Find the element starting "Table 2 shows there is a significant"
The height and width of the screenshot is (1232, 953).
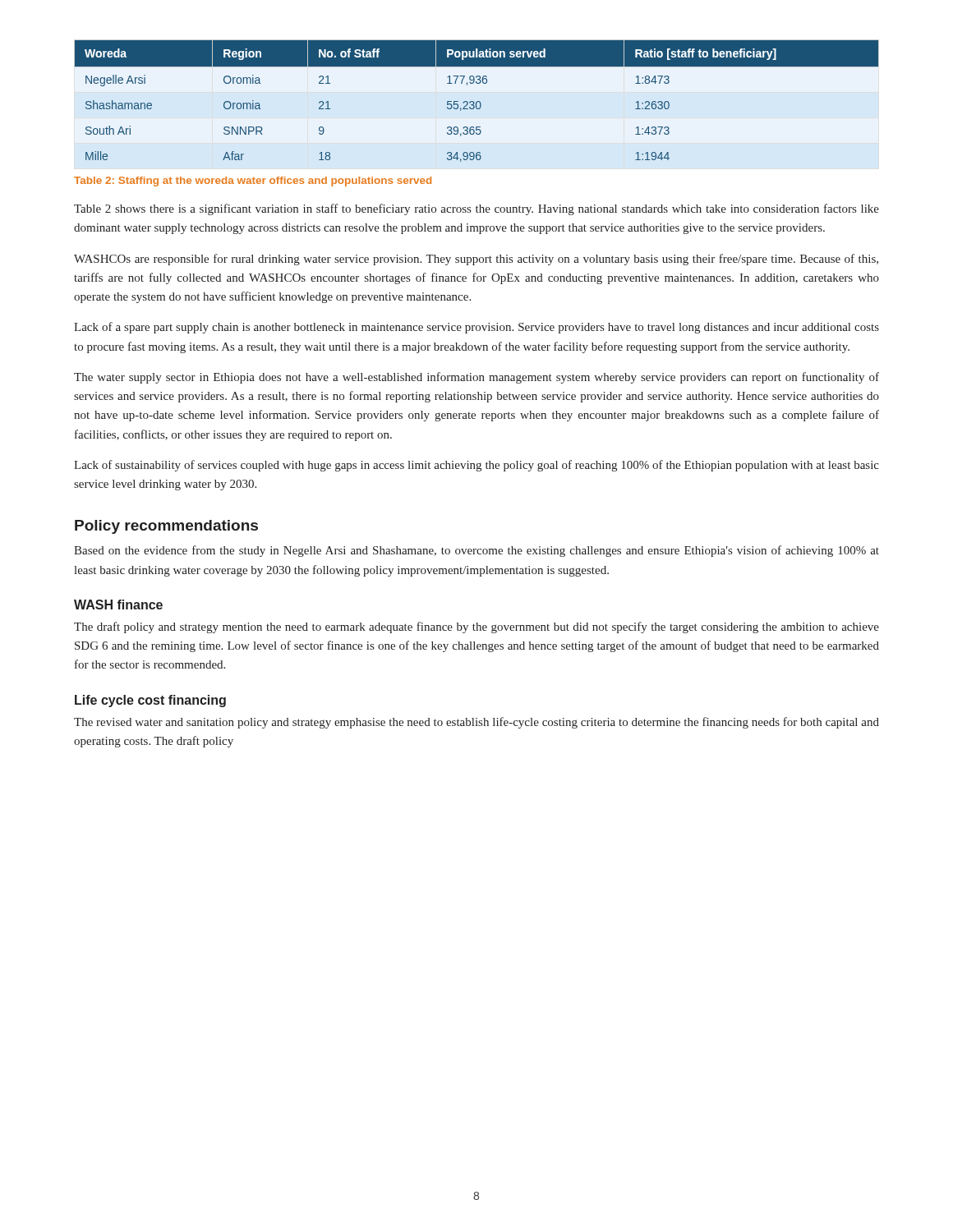pyautogui.click(x=476, y=218)
